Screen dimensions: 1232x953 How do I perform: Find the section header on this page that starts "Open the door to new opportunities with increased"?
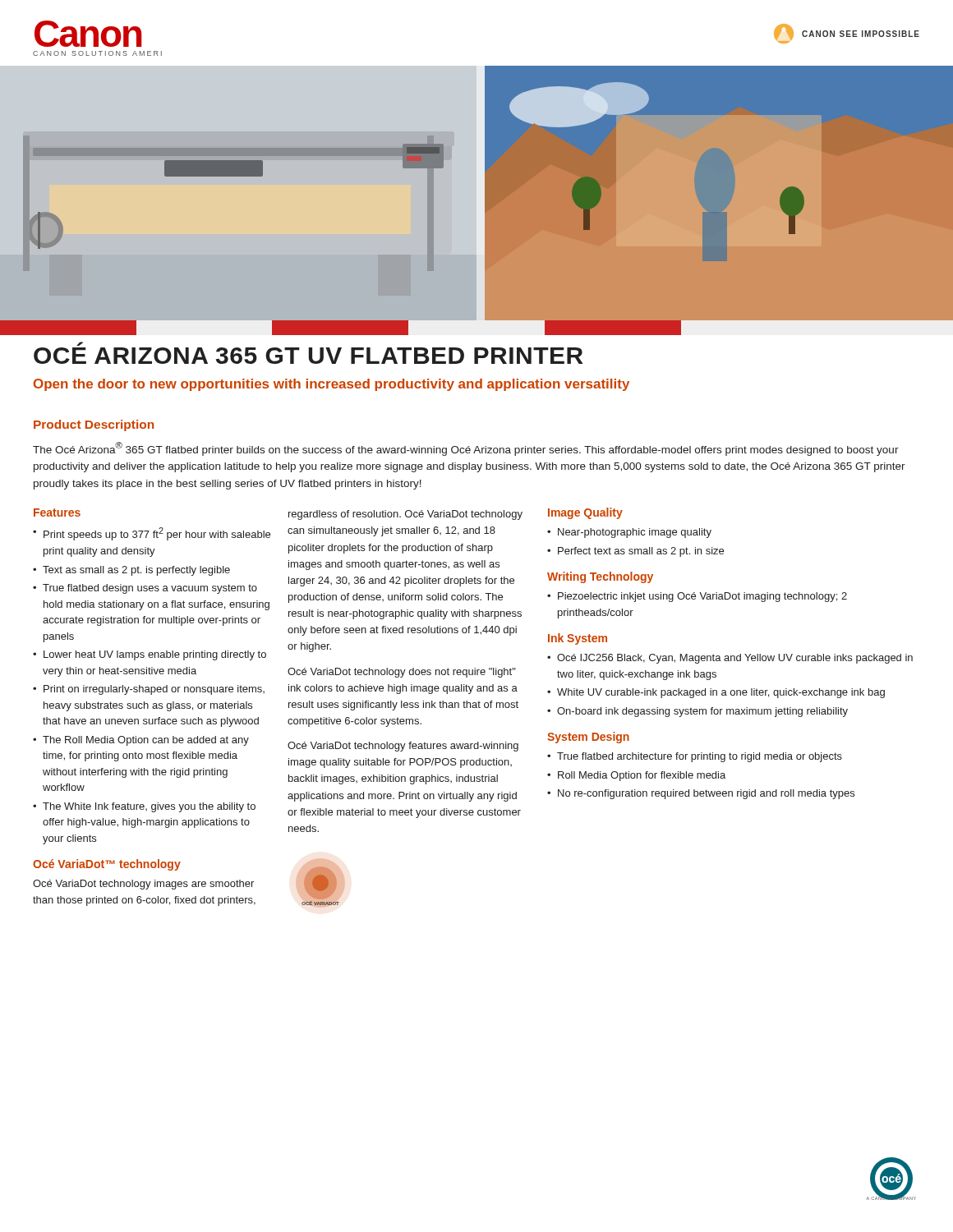pos(331,384)
